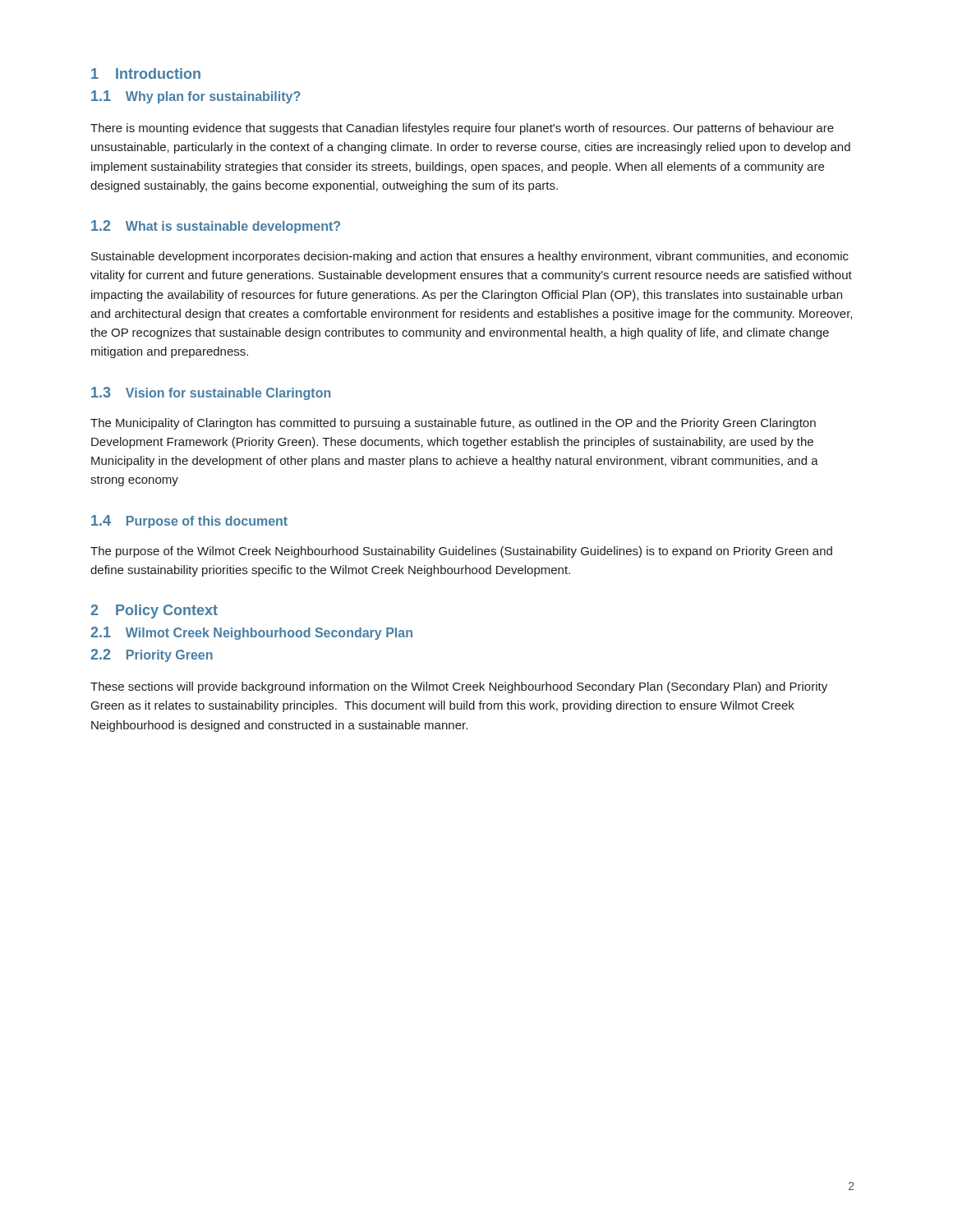
Task: Point to "1 Introduction"
Action: pos(146,74)
